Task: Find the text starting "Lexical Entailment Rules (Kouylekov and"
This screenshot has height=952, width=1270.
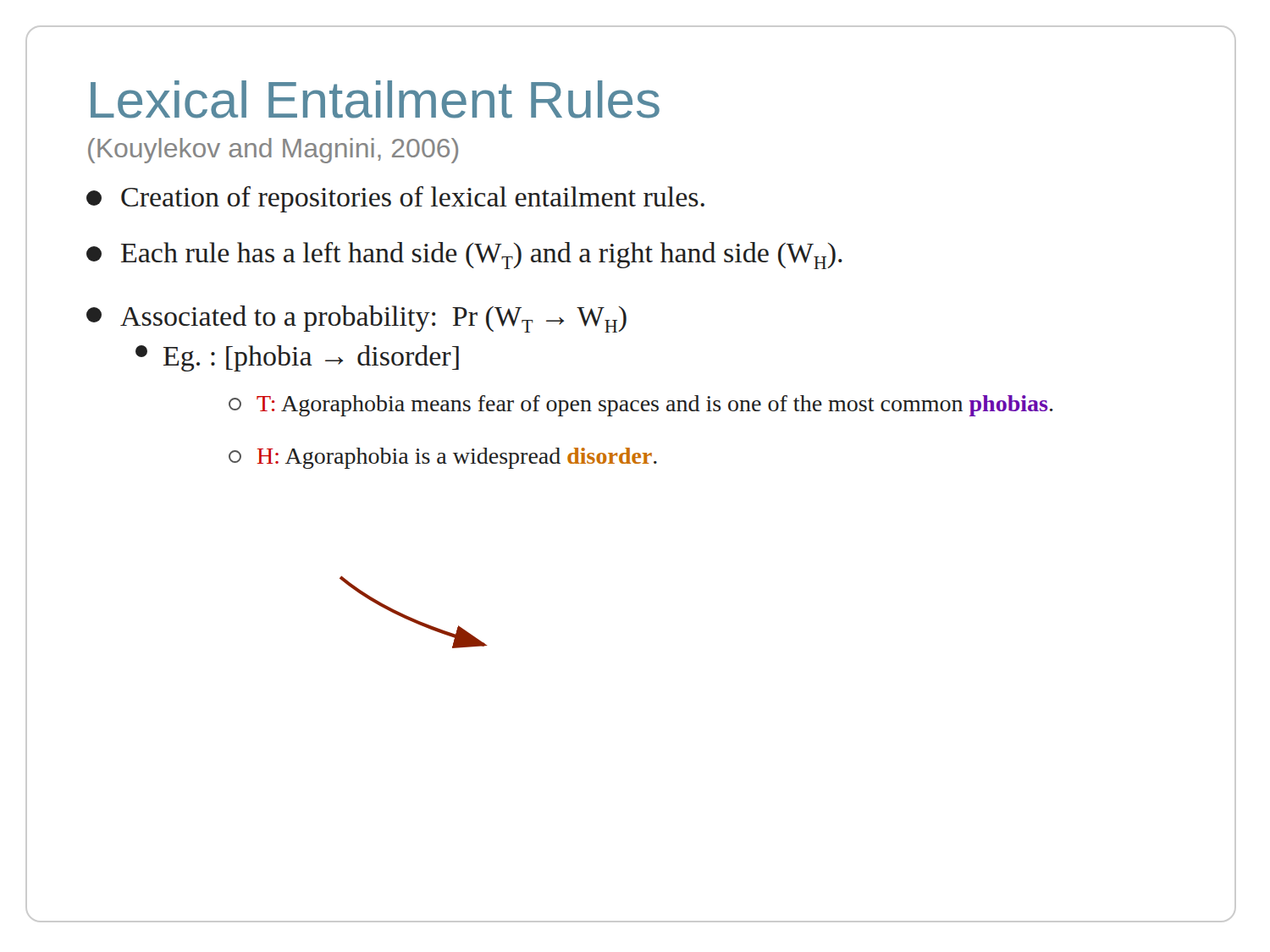Action: (x=374, y=117)
